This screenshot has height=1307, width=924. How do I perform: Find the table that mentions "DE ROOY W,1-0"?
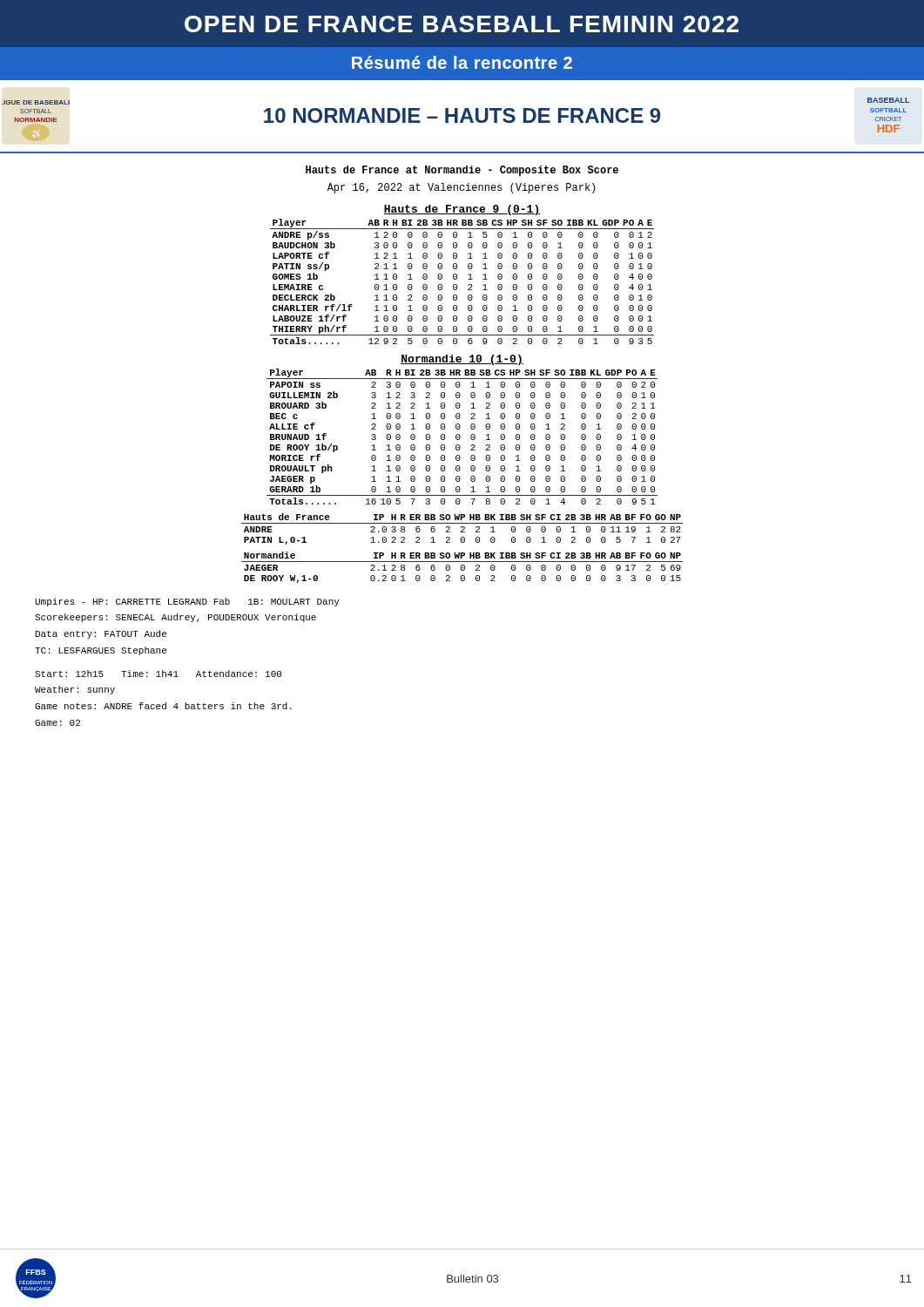pyautogui.click(x=462, y=567)
